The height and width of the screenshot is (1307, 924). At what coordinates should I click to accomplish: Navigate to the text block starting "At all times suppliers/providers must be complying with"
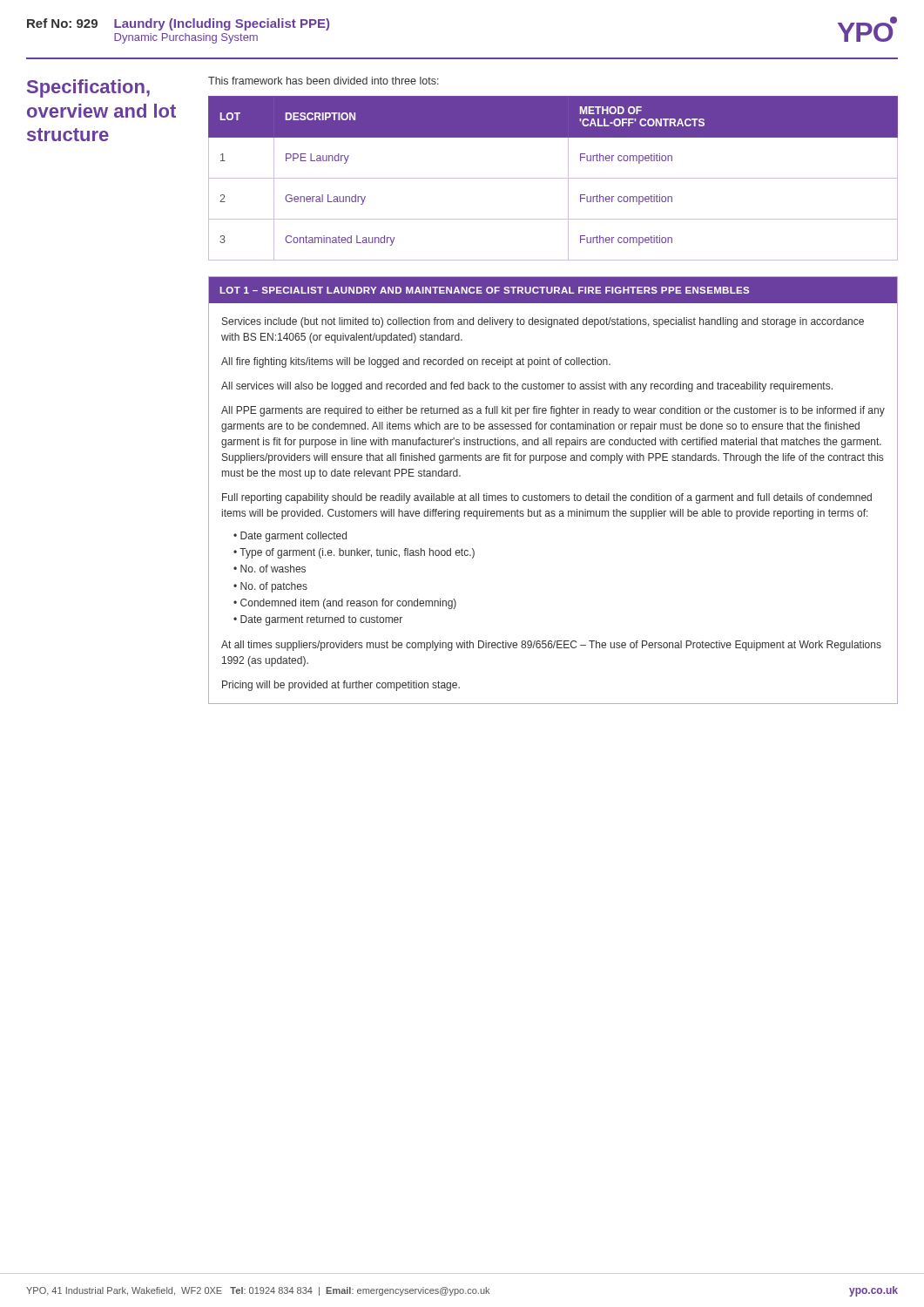(x=551, y=653)
